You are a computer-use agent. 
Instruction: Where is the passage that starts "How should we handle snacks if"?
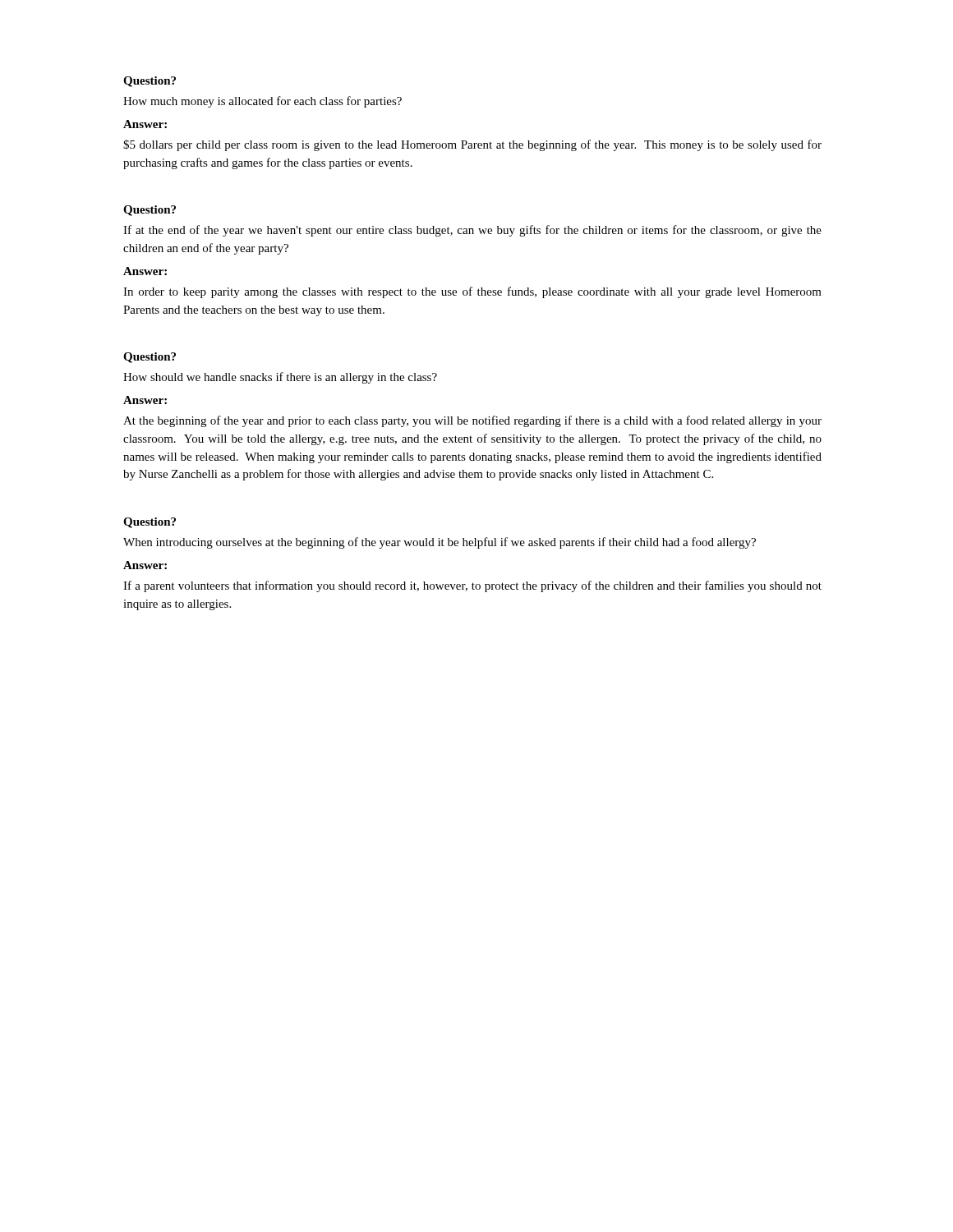point(280,377)
